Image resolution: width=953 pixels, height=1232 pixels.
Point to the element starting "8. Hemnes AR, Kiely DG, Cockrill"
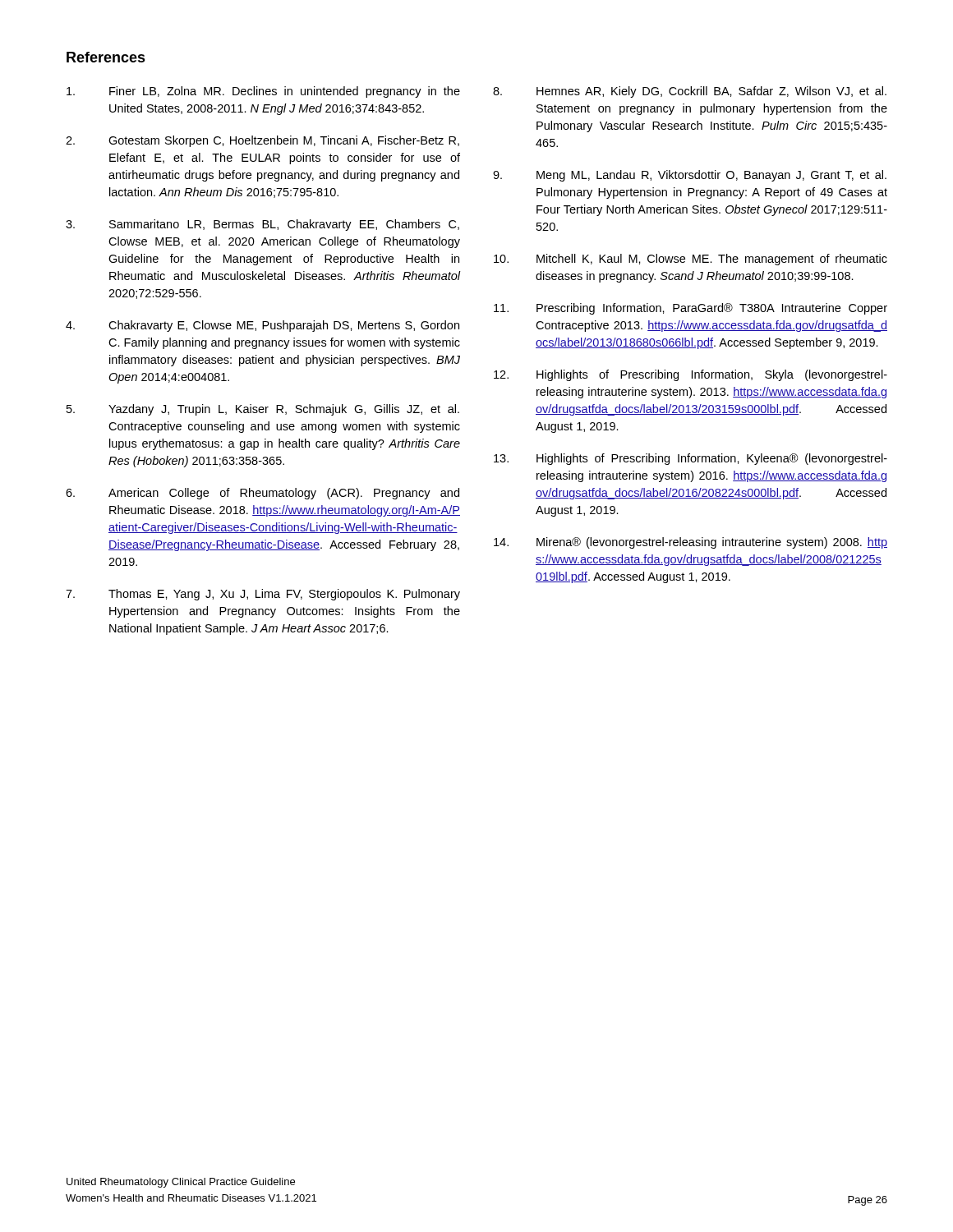point(690,117)
